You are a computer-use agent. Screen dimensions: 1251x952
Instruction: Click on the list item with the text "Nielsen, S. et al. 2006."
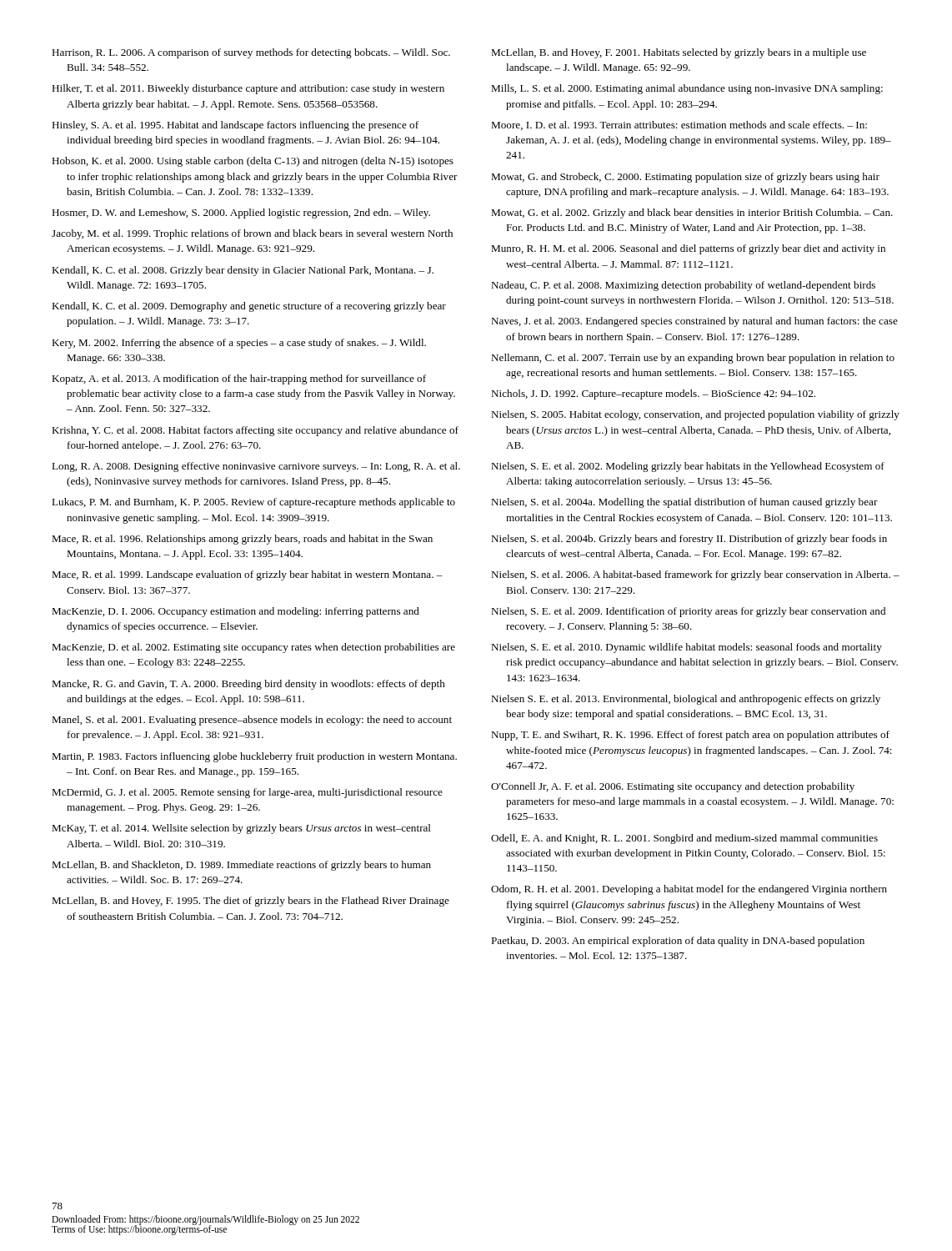click(x=695, y=582)
